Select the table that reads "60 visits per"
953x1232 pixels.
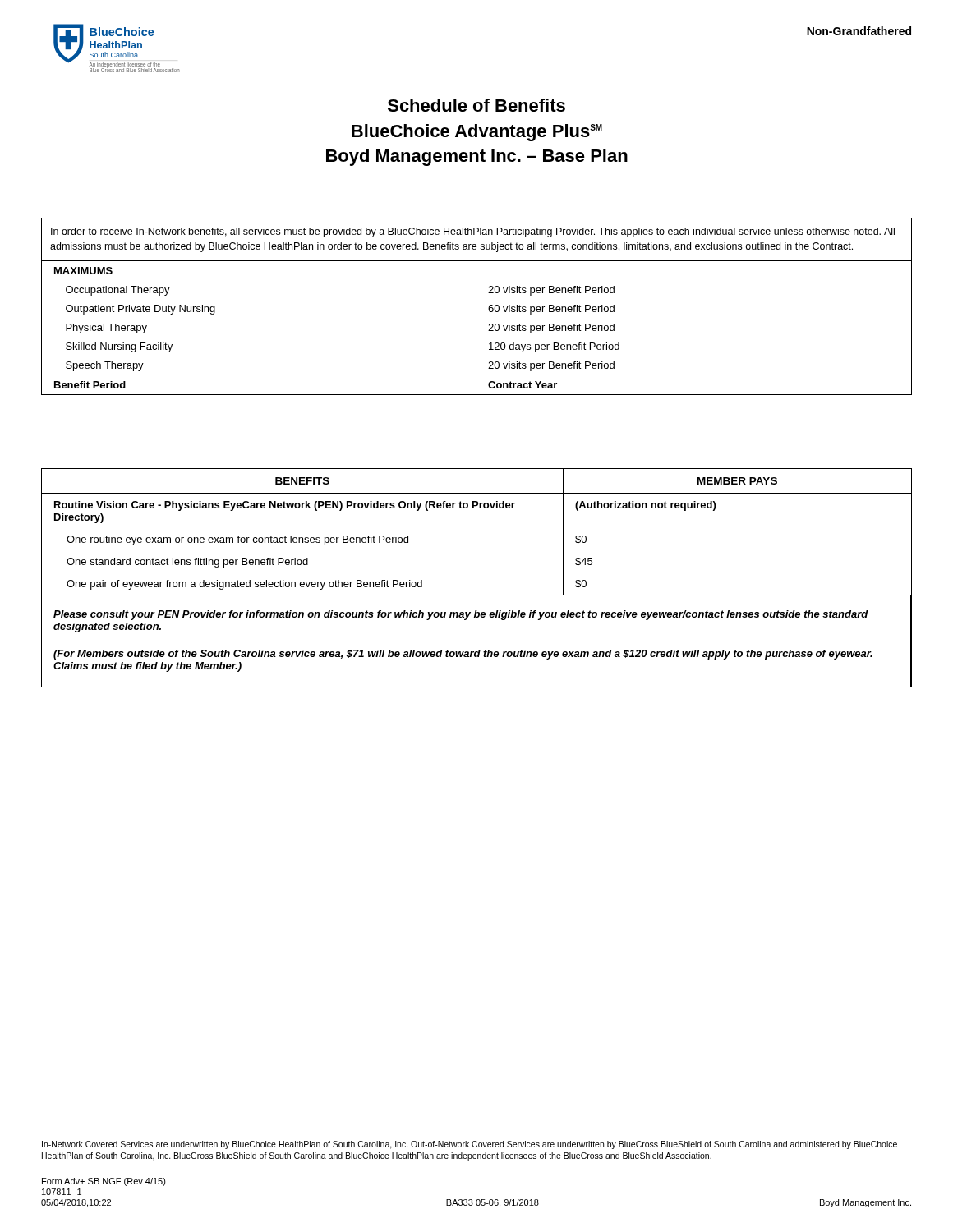(476, 306)
